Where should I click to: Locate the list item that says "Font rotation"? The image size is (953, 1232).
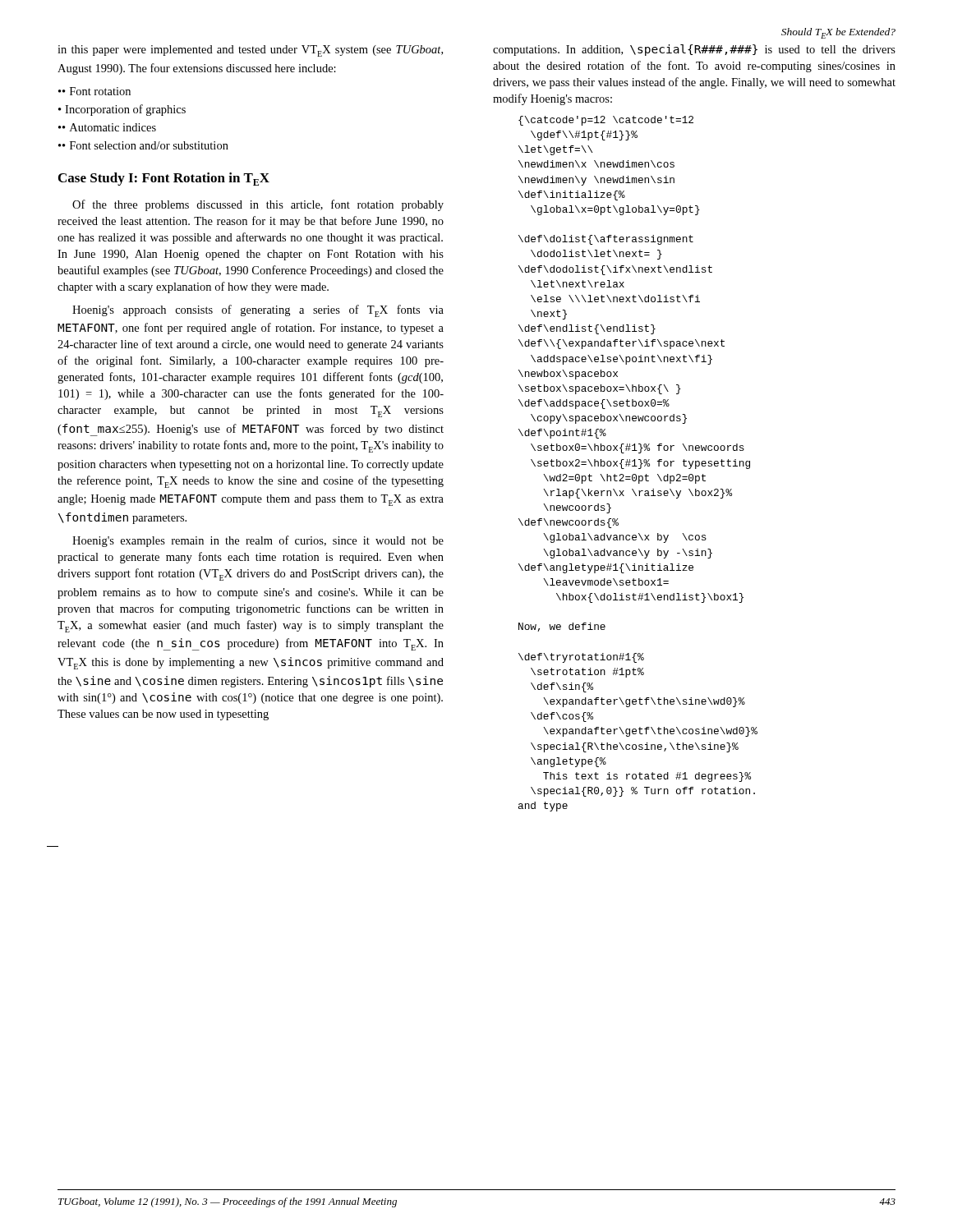(x=94, y=91)
